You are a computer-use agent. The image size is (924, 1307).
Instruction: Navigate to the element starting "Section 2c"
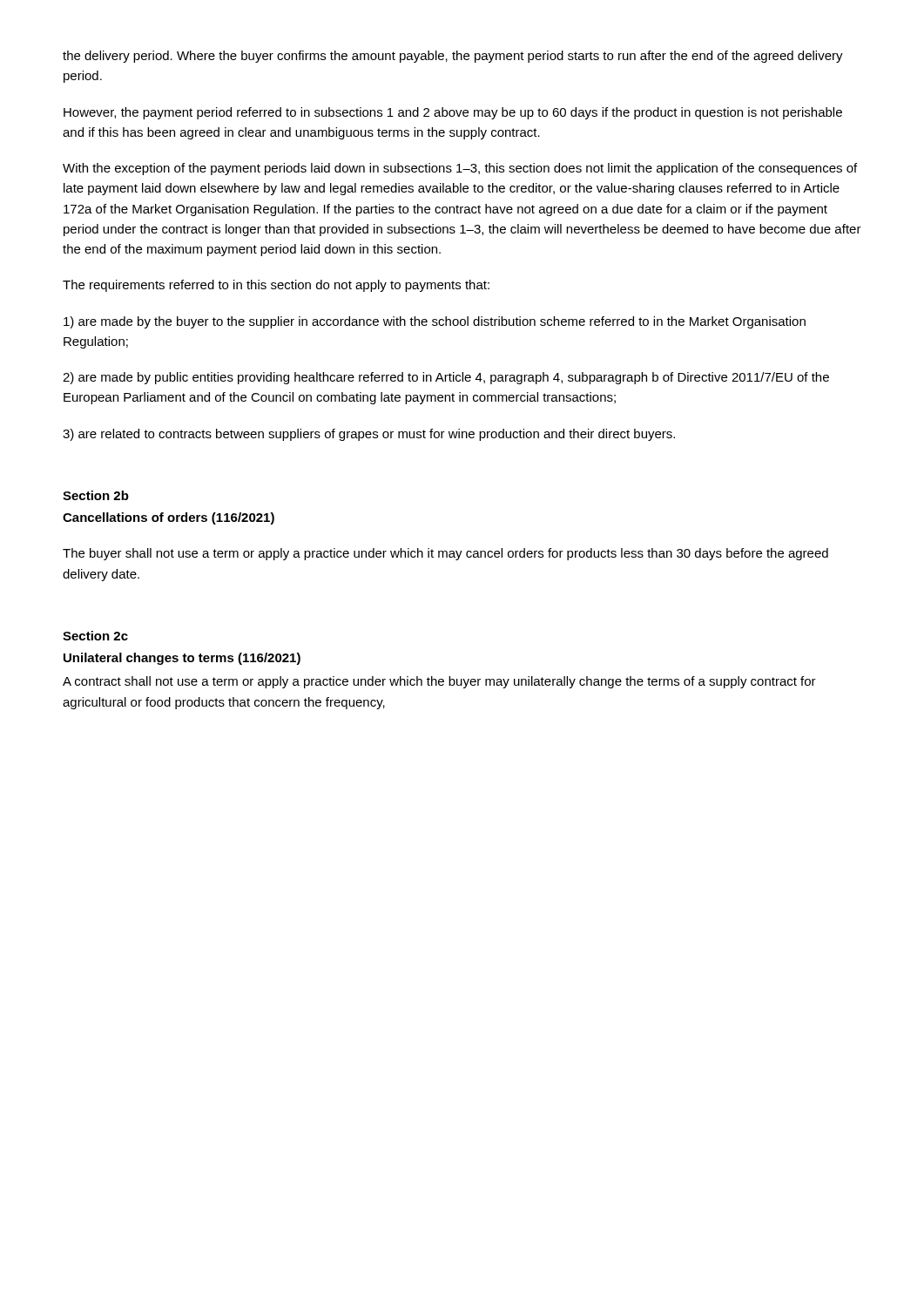(x=95, y=635)
